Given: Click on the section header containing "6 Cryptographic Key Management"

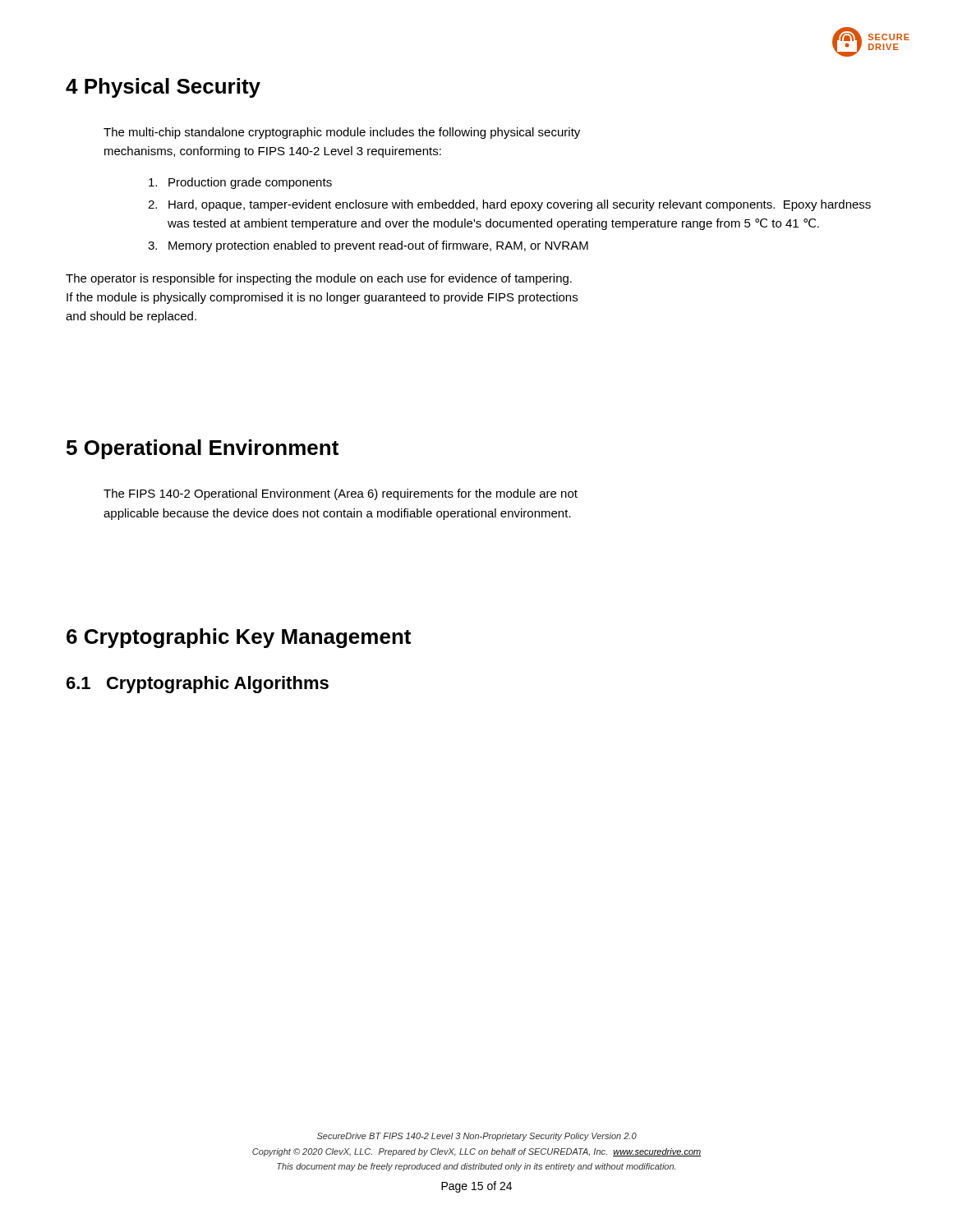Looking at the screenshot, I should tap(239, 638).
